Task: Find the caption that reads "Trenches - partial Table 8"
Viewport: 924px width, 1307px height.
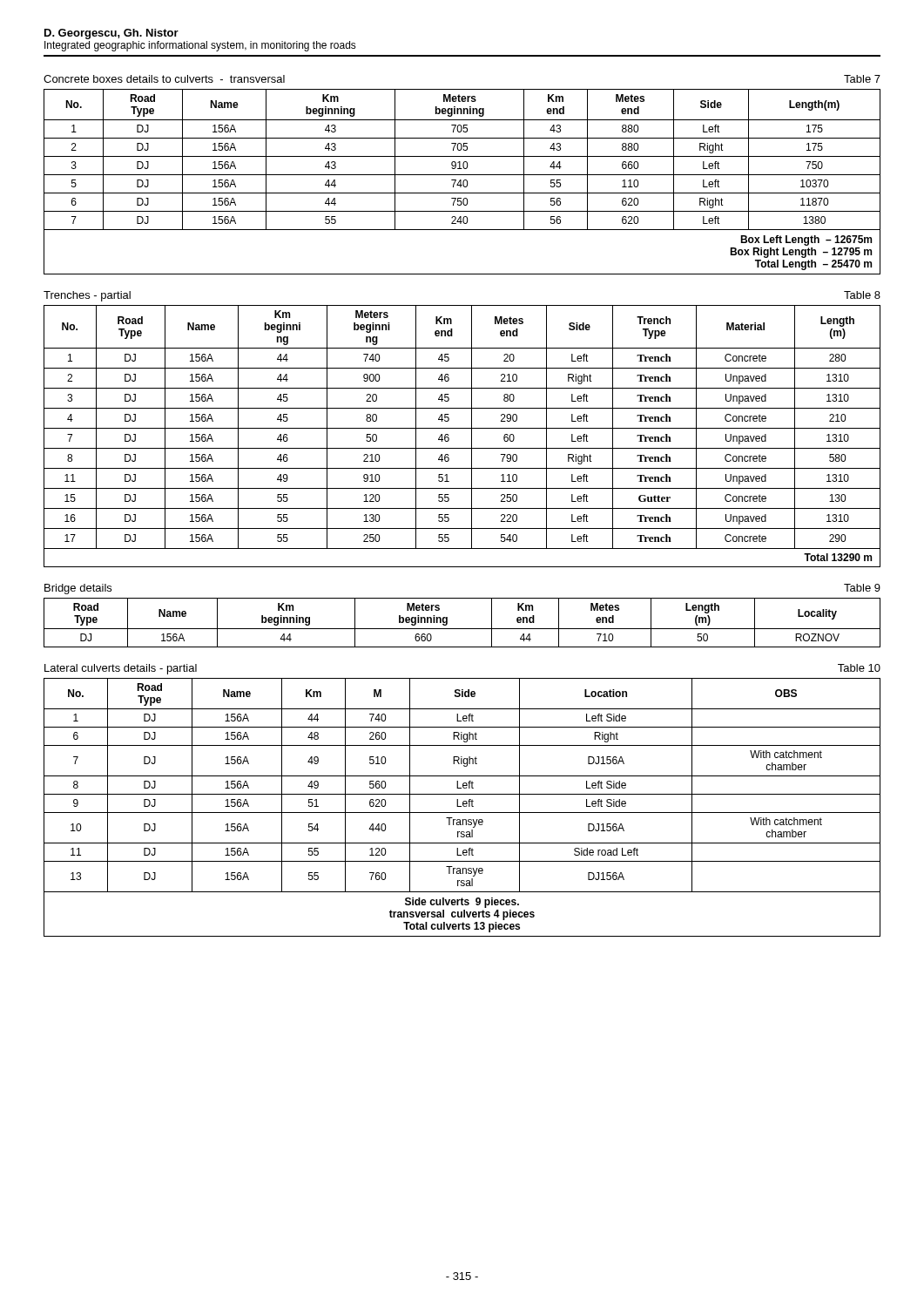Action: [462, 295]
